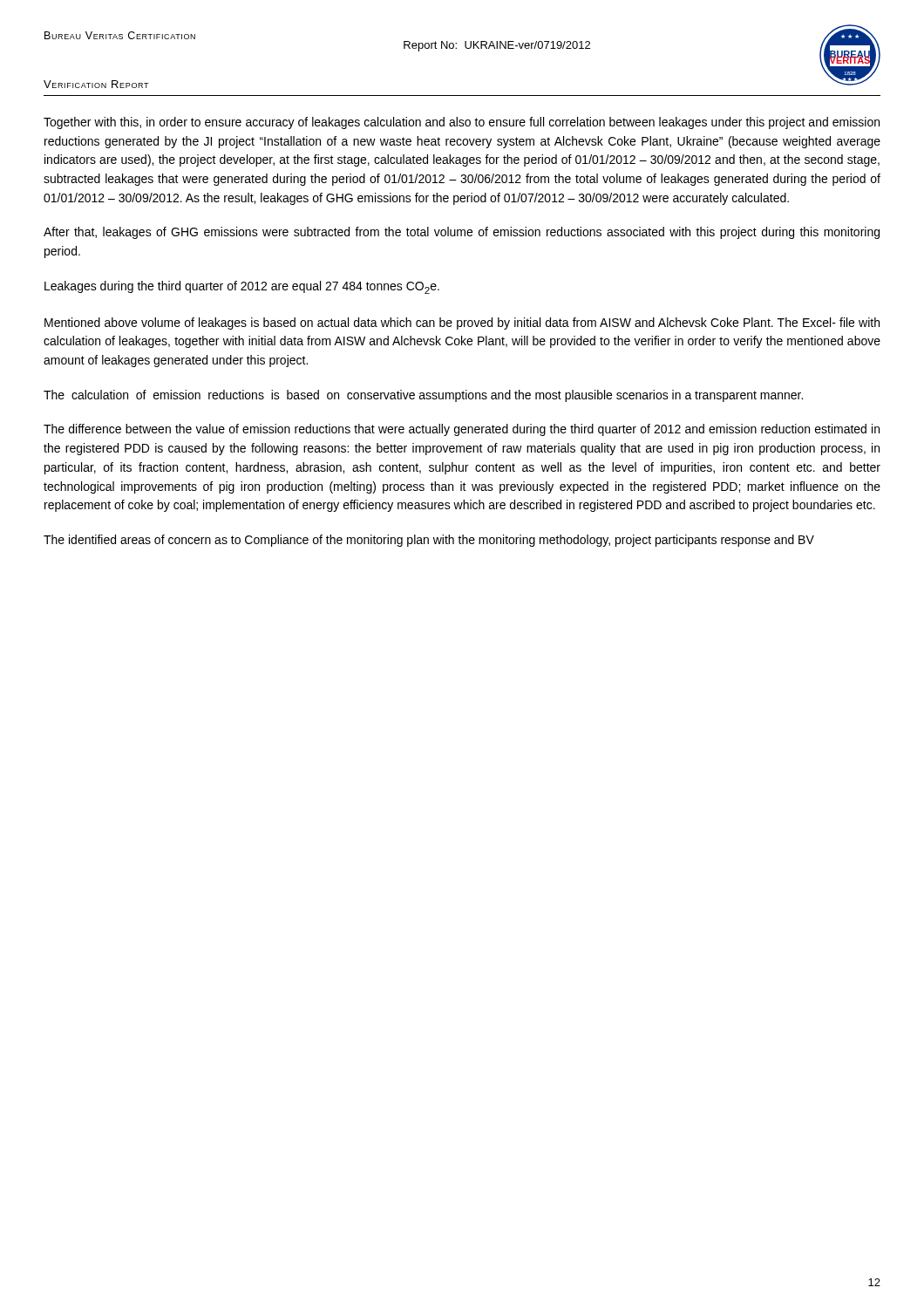
Task: Locate the text that reads "Verification Report"
Action: pos(96,84)
